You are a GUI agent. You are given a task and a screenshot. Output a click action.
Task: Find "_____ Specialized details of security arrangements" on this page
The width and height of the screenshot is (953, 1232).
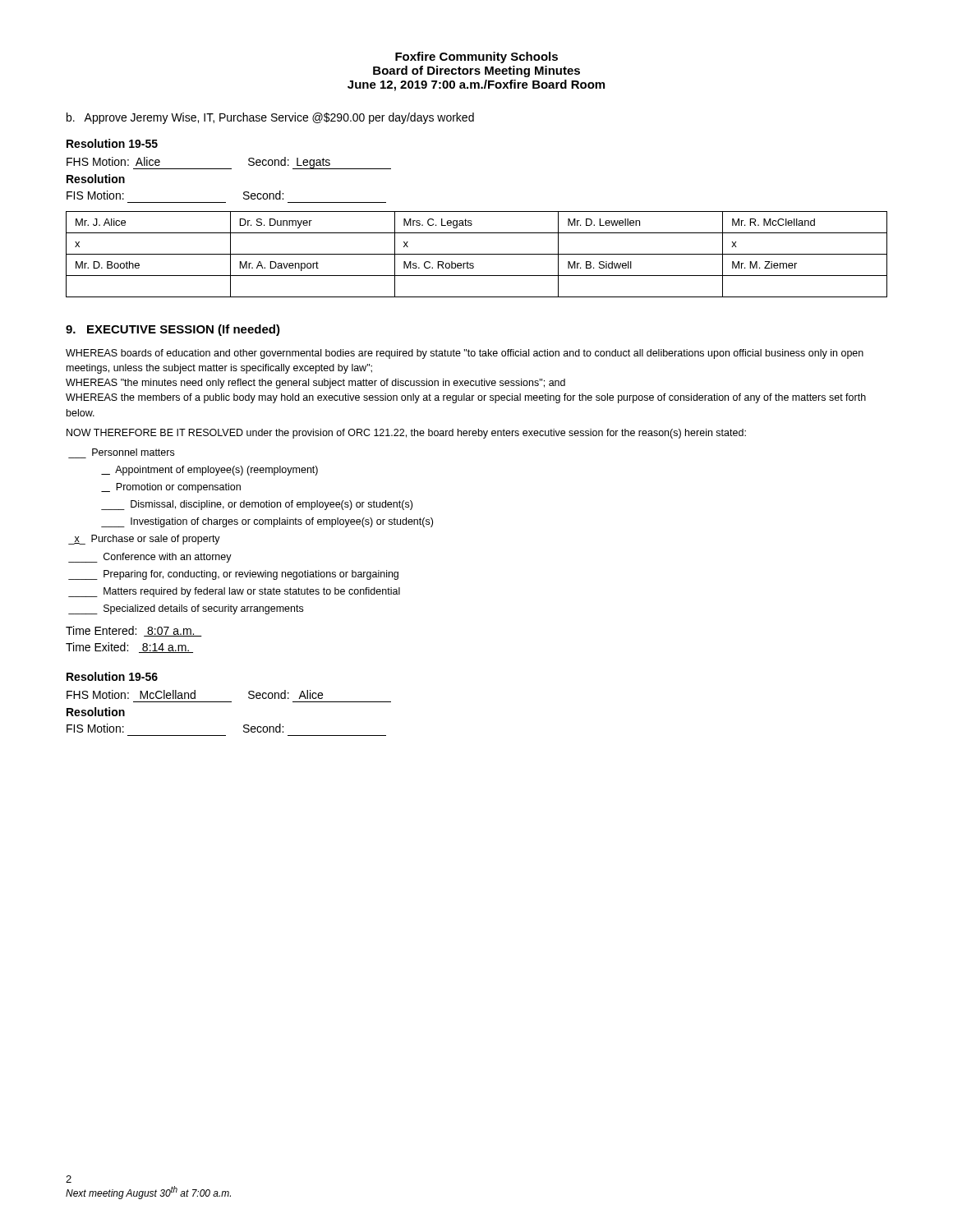click(x=185, y=608)
